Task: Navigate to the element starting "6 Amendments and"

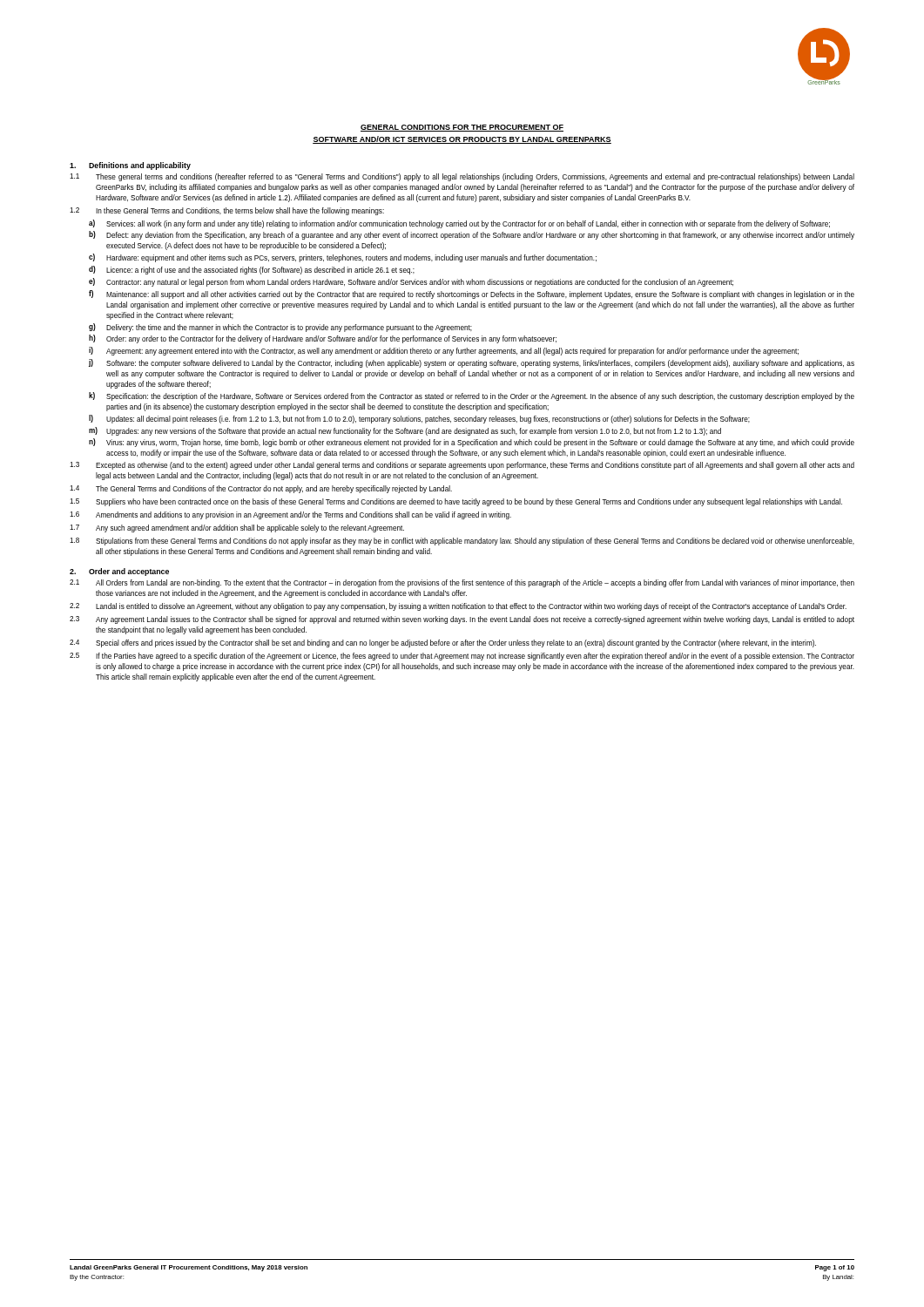Action: [462, 516]
